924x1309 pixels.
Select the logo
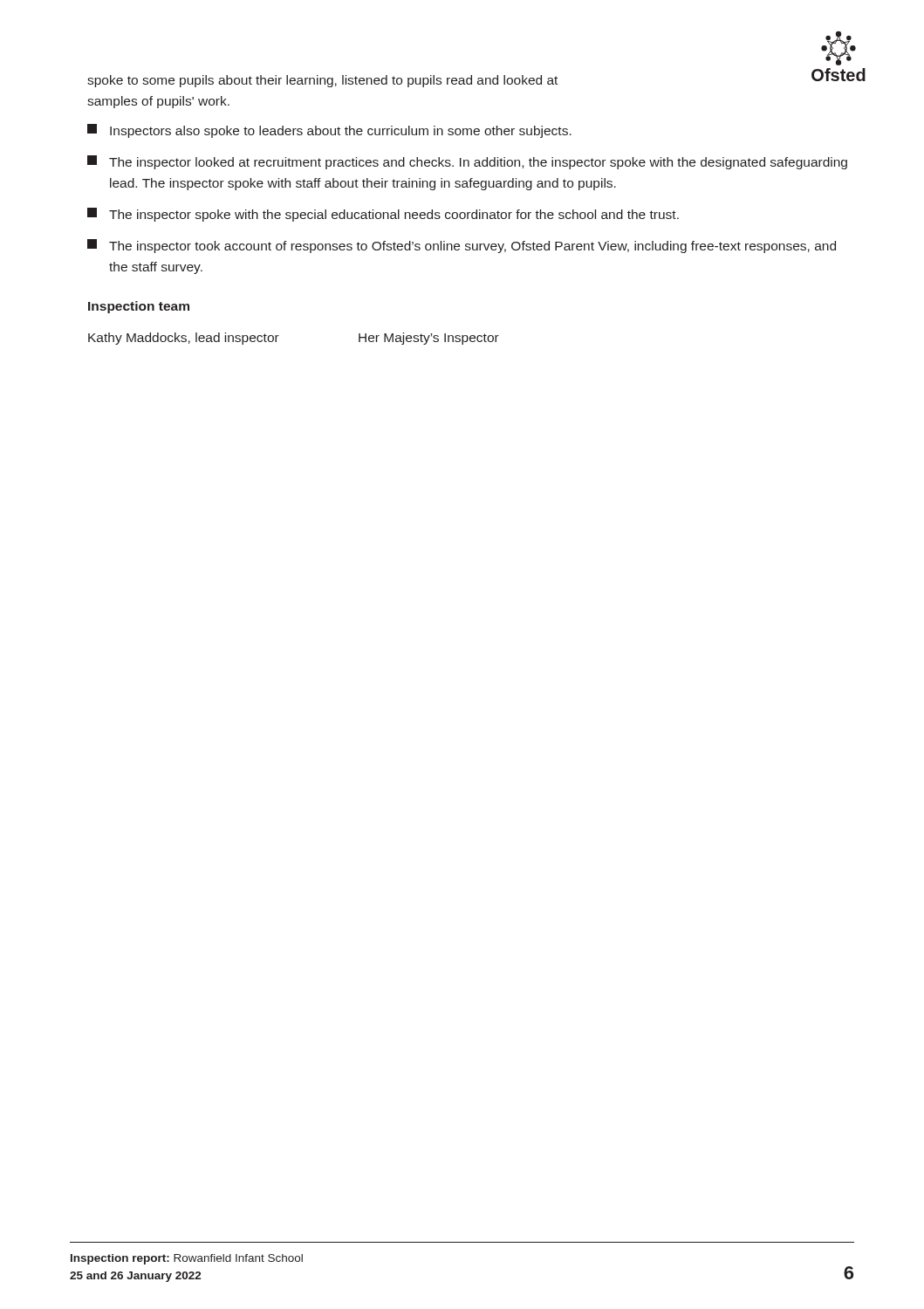point(838,61)
